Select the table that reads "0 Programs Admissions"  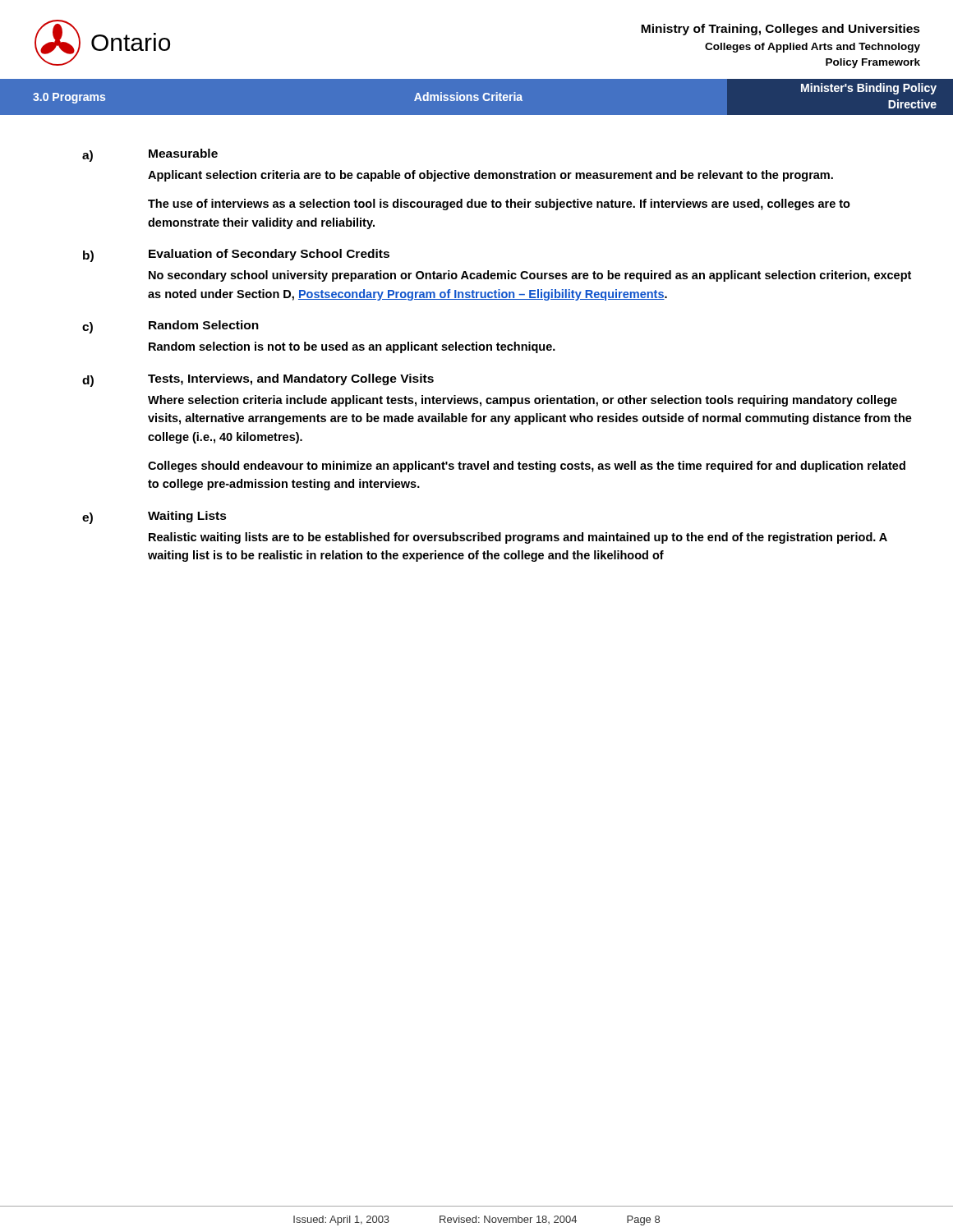coord(476,97)
